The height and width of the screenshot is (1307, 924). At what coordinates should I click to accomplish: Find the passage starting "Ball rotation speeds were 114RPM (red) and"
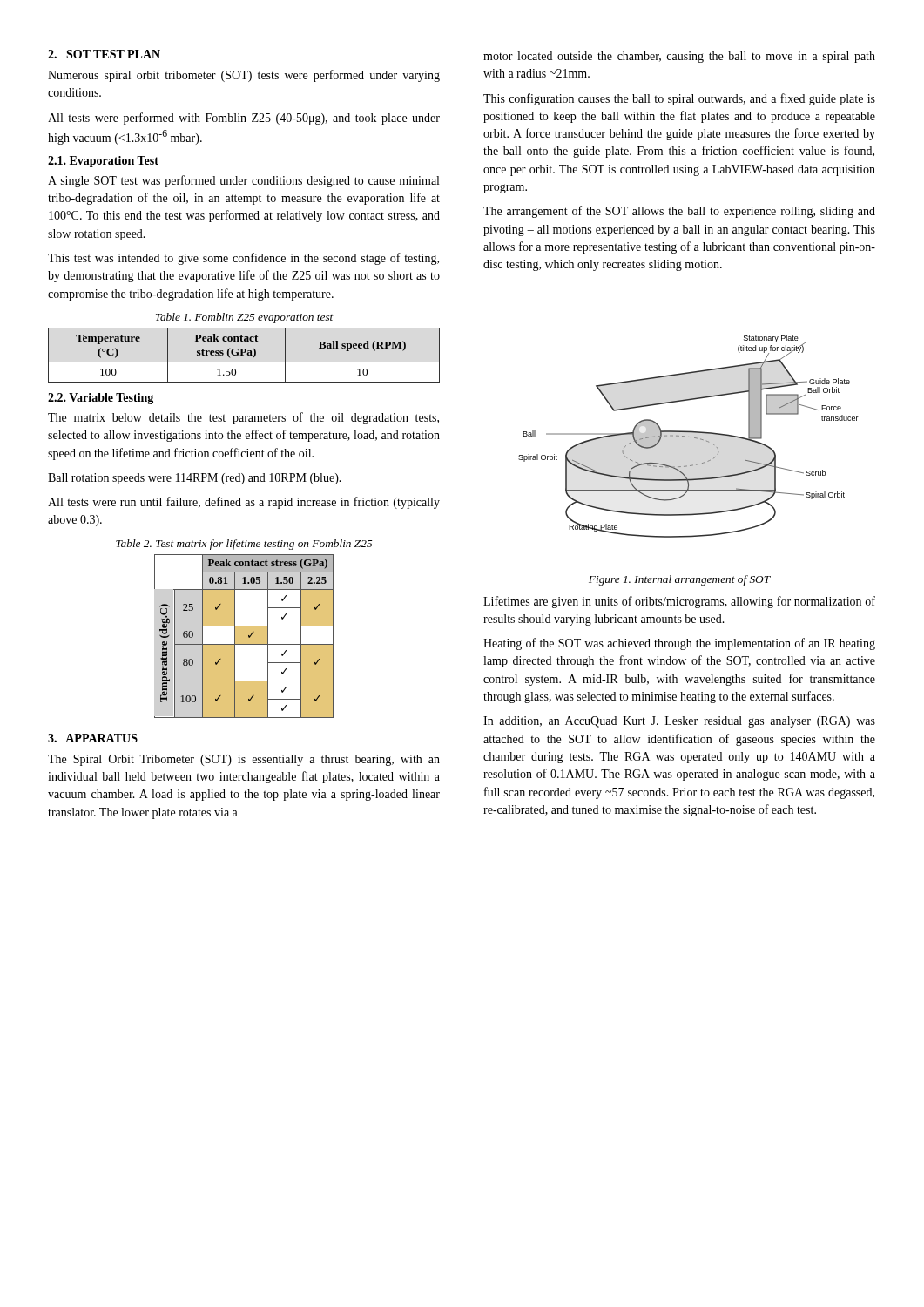pyautogui.click(x=195, y=478)
